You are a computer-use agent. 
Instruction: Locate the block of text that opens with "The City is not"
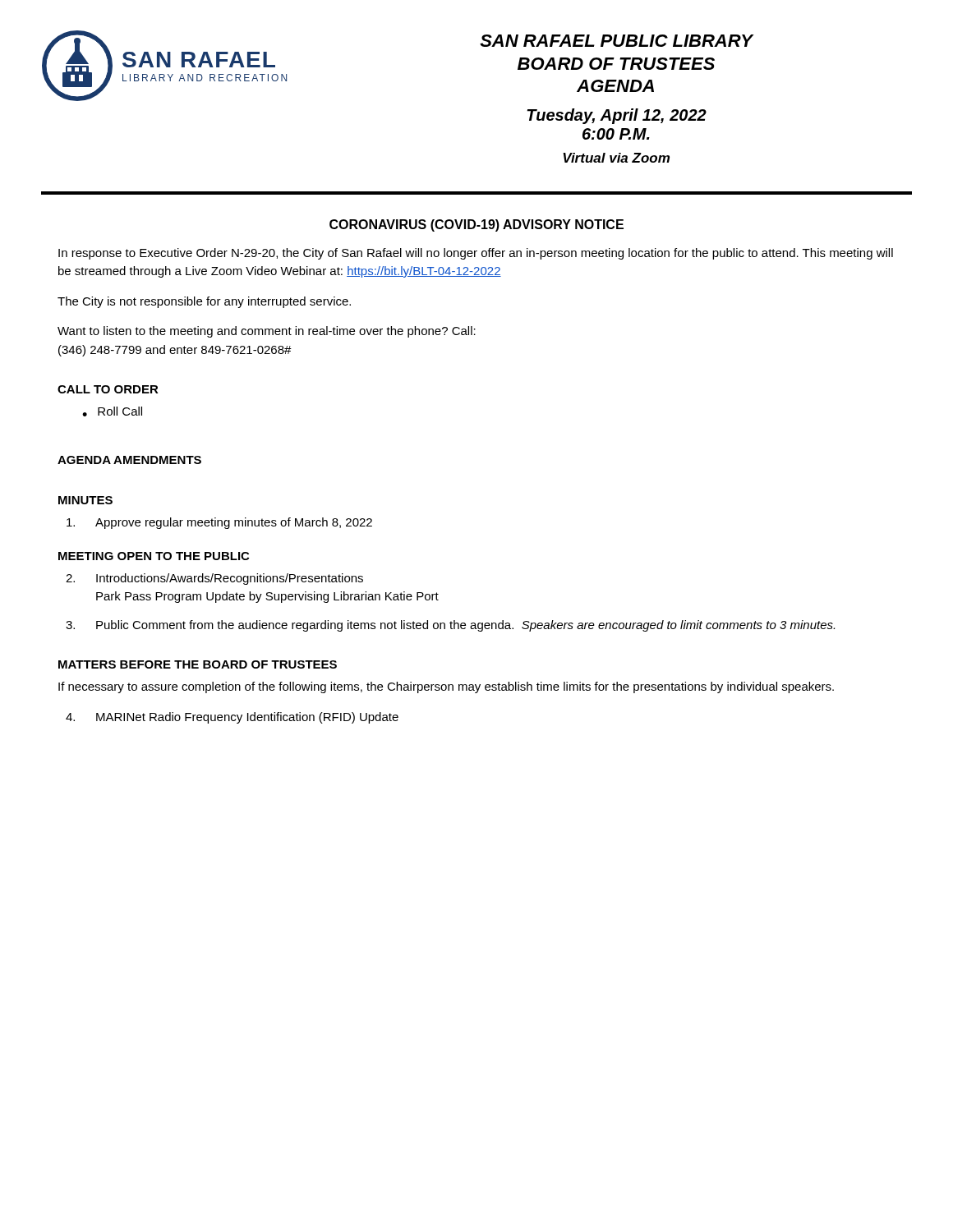[205, 301]
